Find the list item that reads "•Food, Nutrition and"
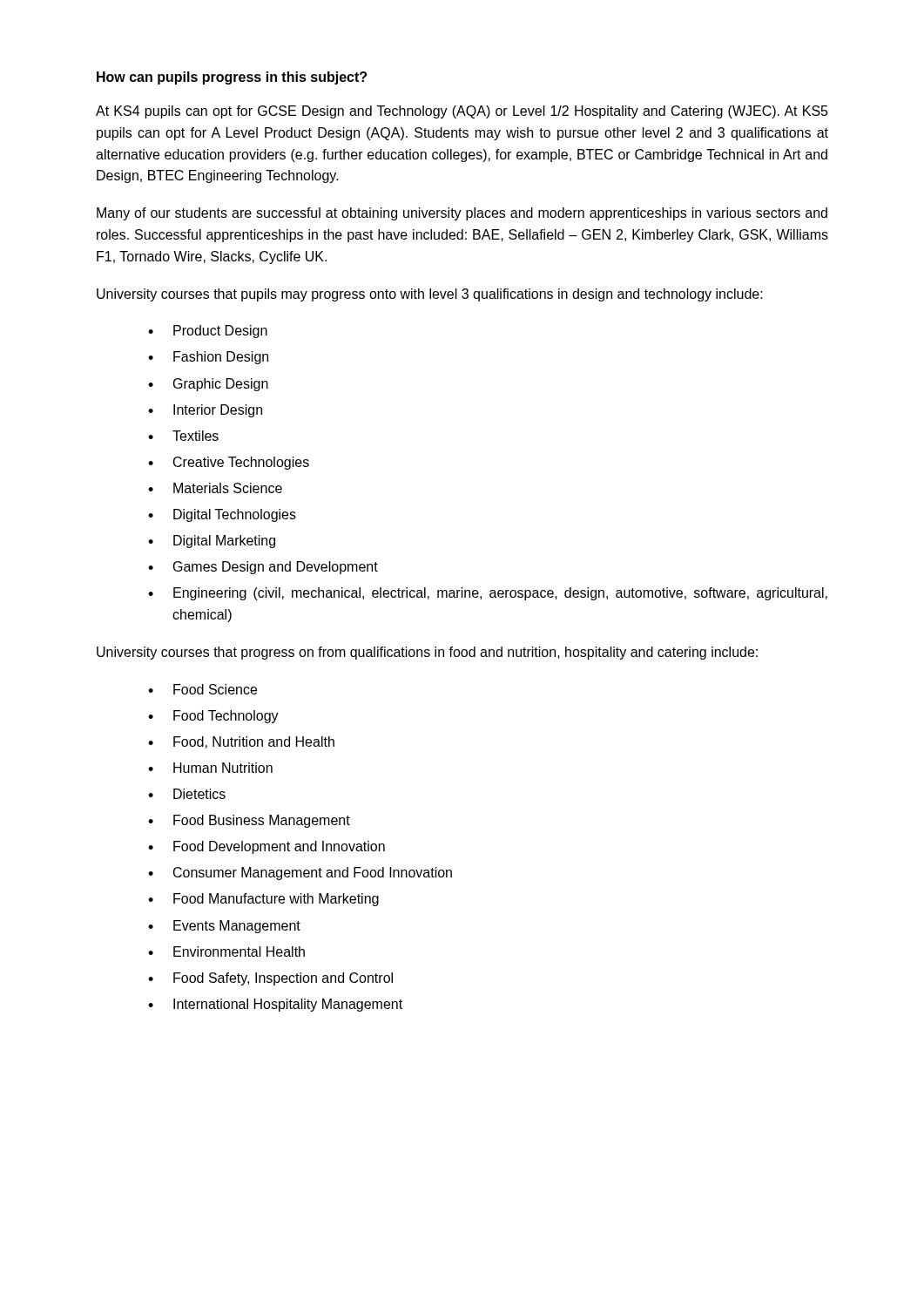The image size is (924, 1307). [241, 742]
